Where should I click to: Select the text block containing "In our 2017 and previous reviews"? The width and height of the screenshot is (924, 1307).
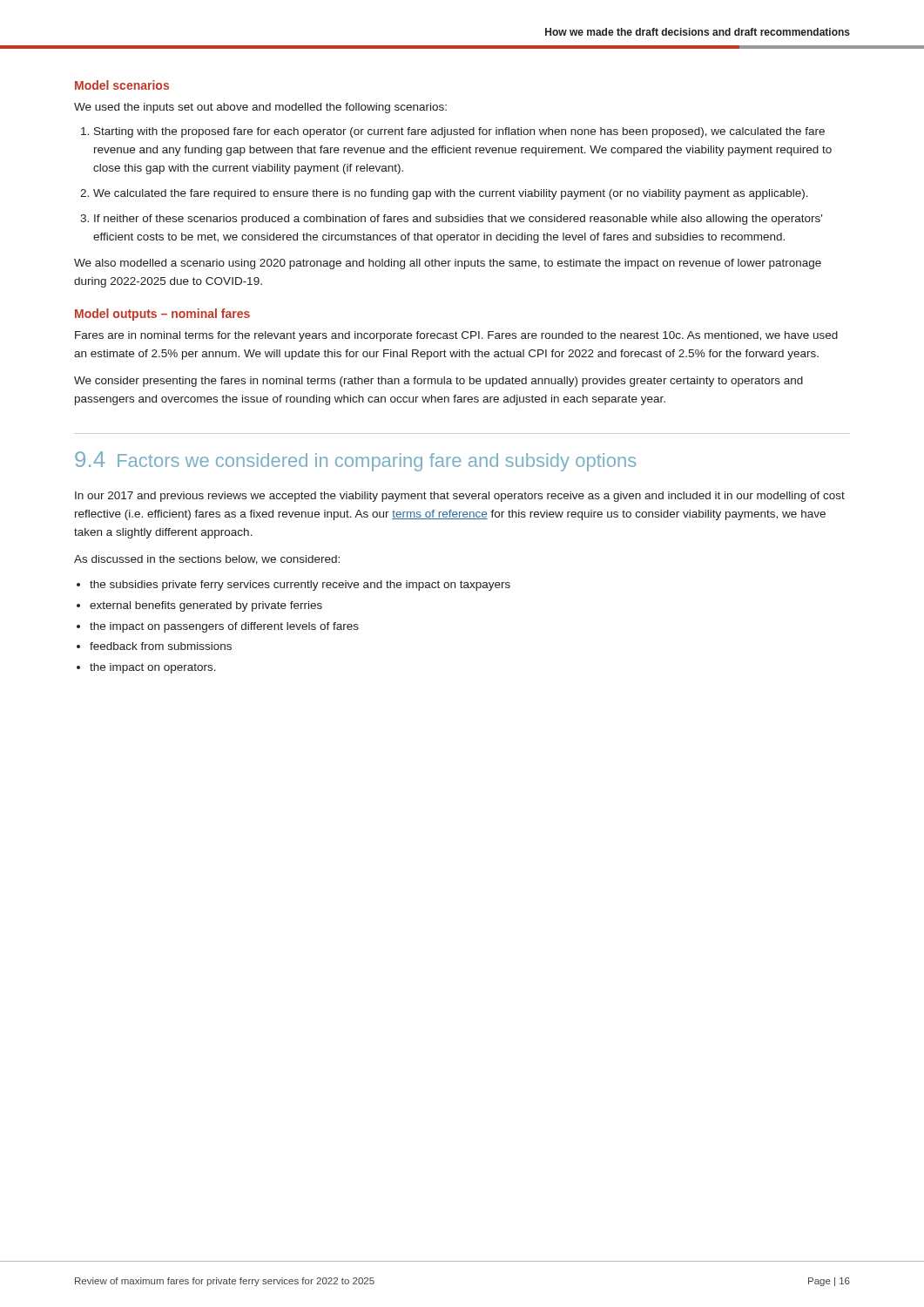coord(459,514)
